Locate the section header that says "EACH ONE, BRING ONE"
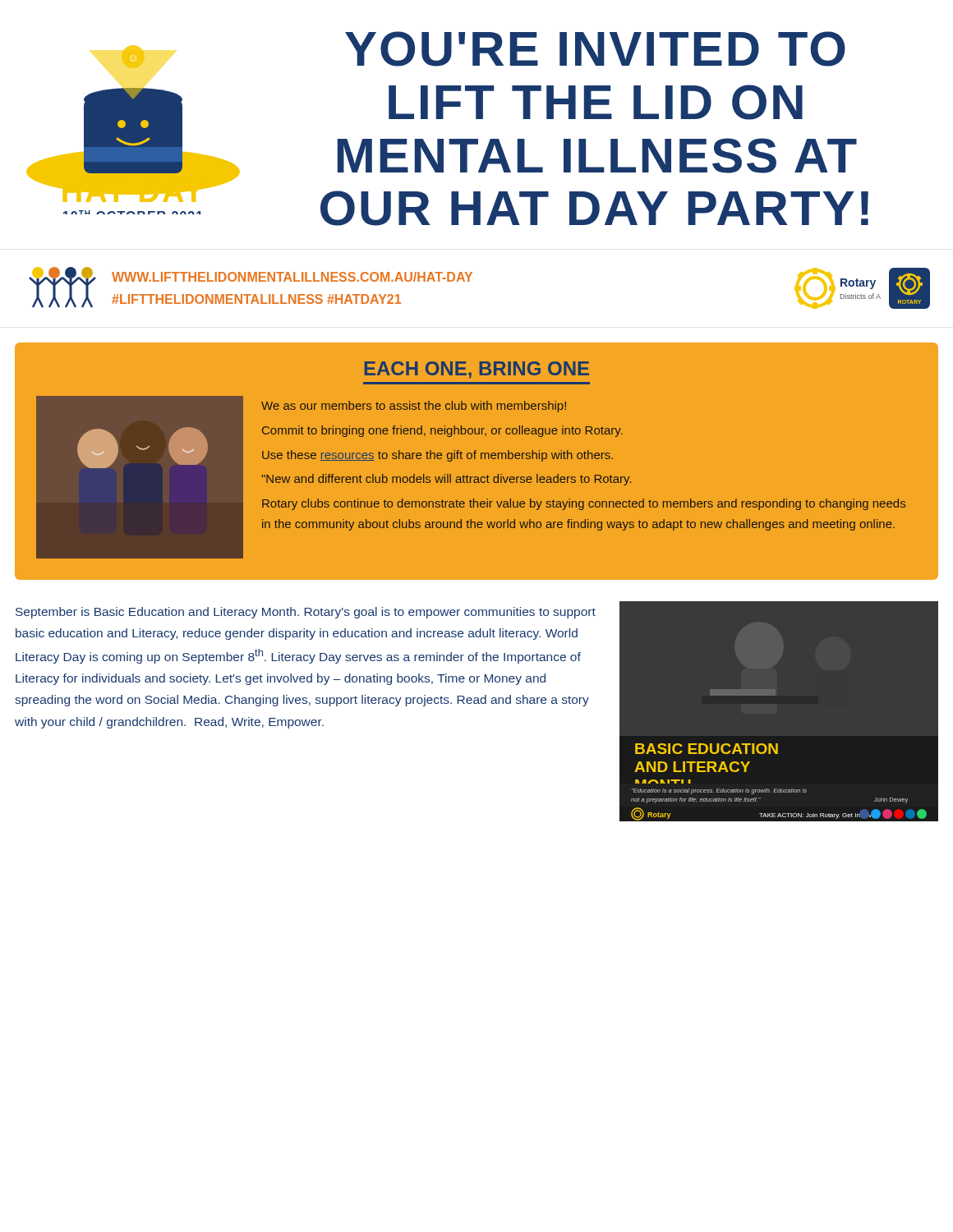This screenshot has width=953, height=1232. [x=476, y=371]
